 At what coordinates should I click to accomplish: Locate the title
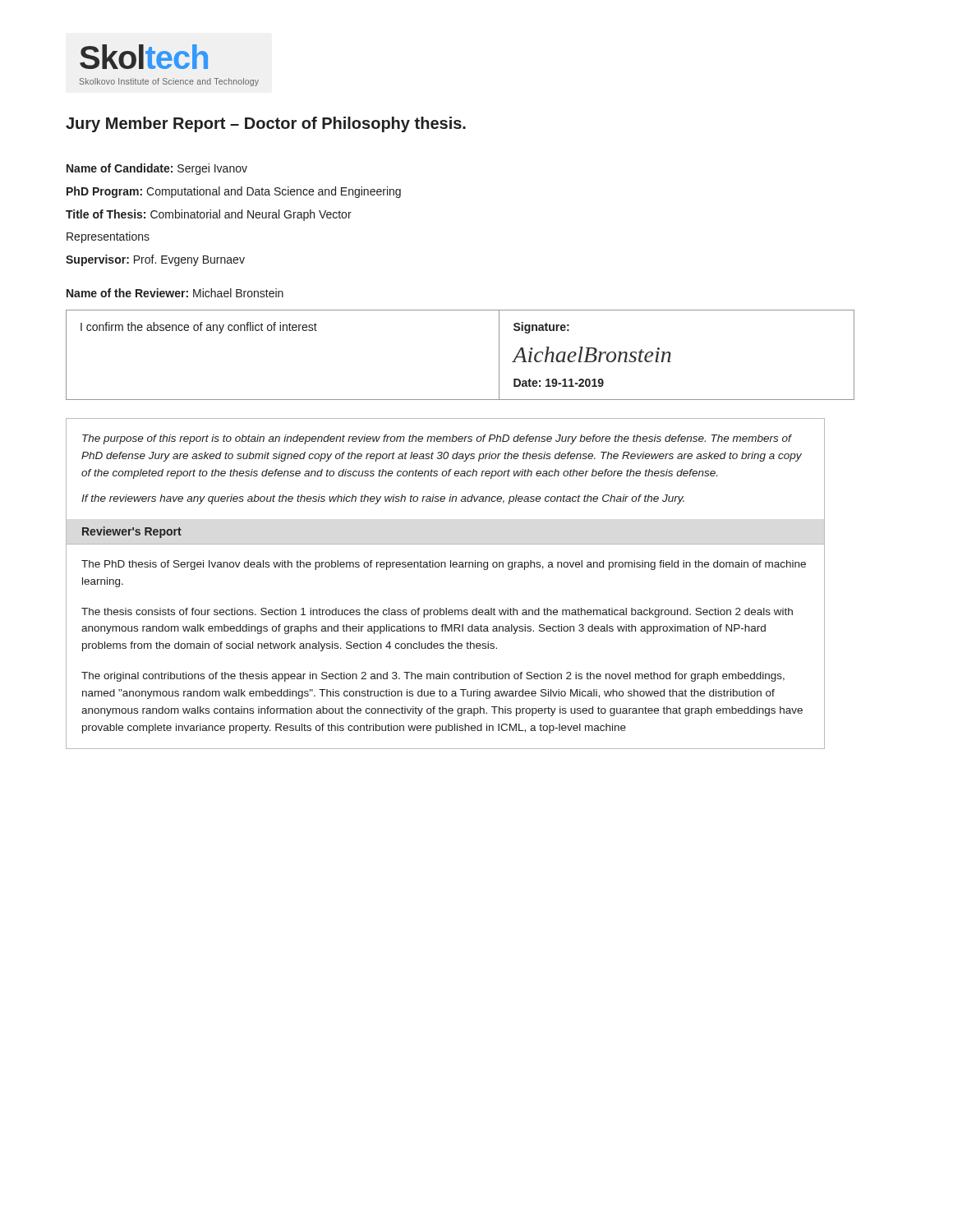click(x=266, y=123)
